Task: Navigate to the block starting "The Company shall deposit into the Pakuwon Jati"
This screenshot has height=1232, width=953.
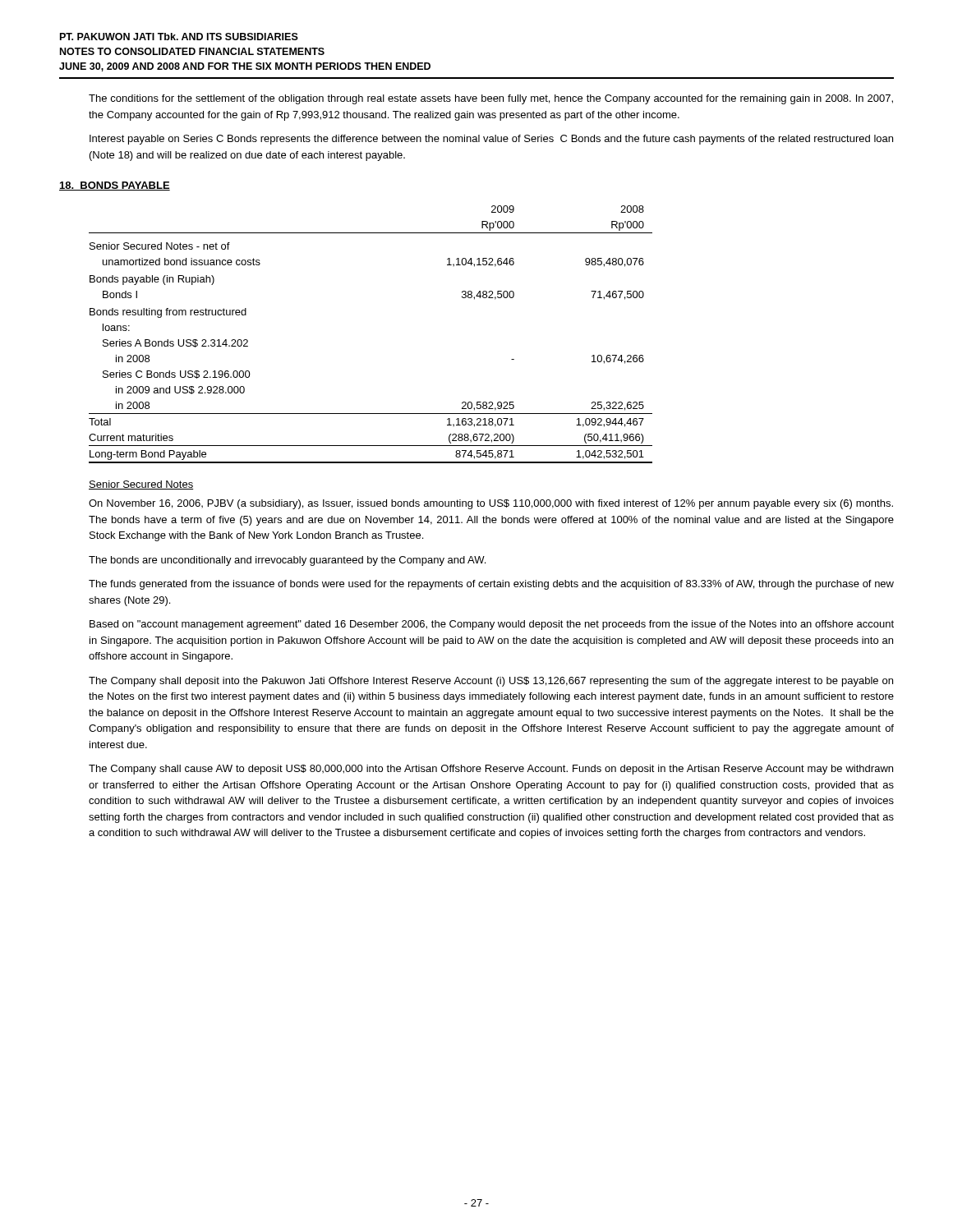Action: click(491, 712)
